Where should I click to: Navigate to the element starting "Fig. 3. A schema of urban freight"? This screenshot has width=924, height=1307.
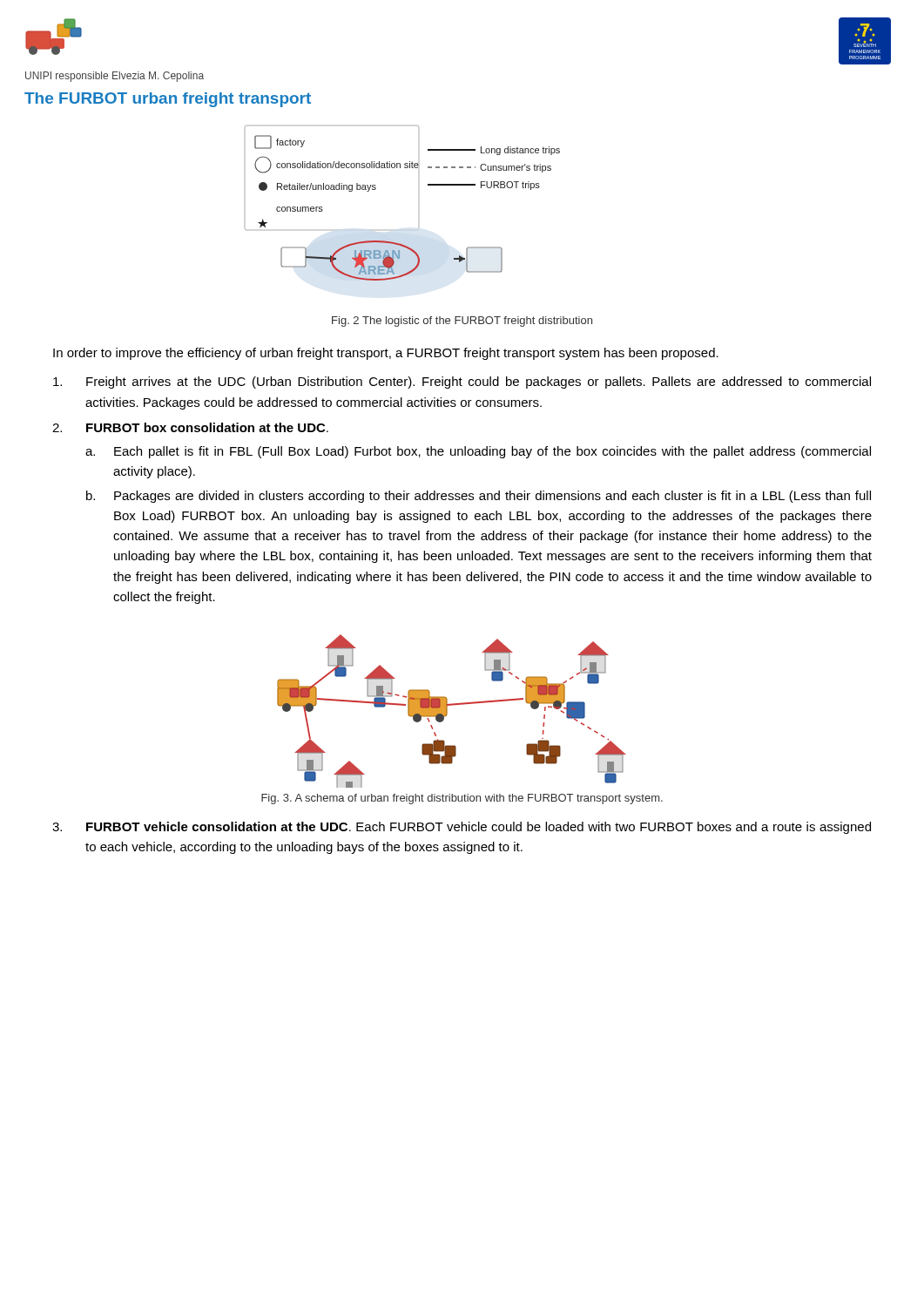pos(462,798)
